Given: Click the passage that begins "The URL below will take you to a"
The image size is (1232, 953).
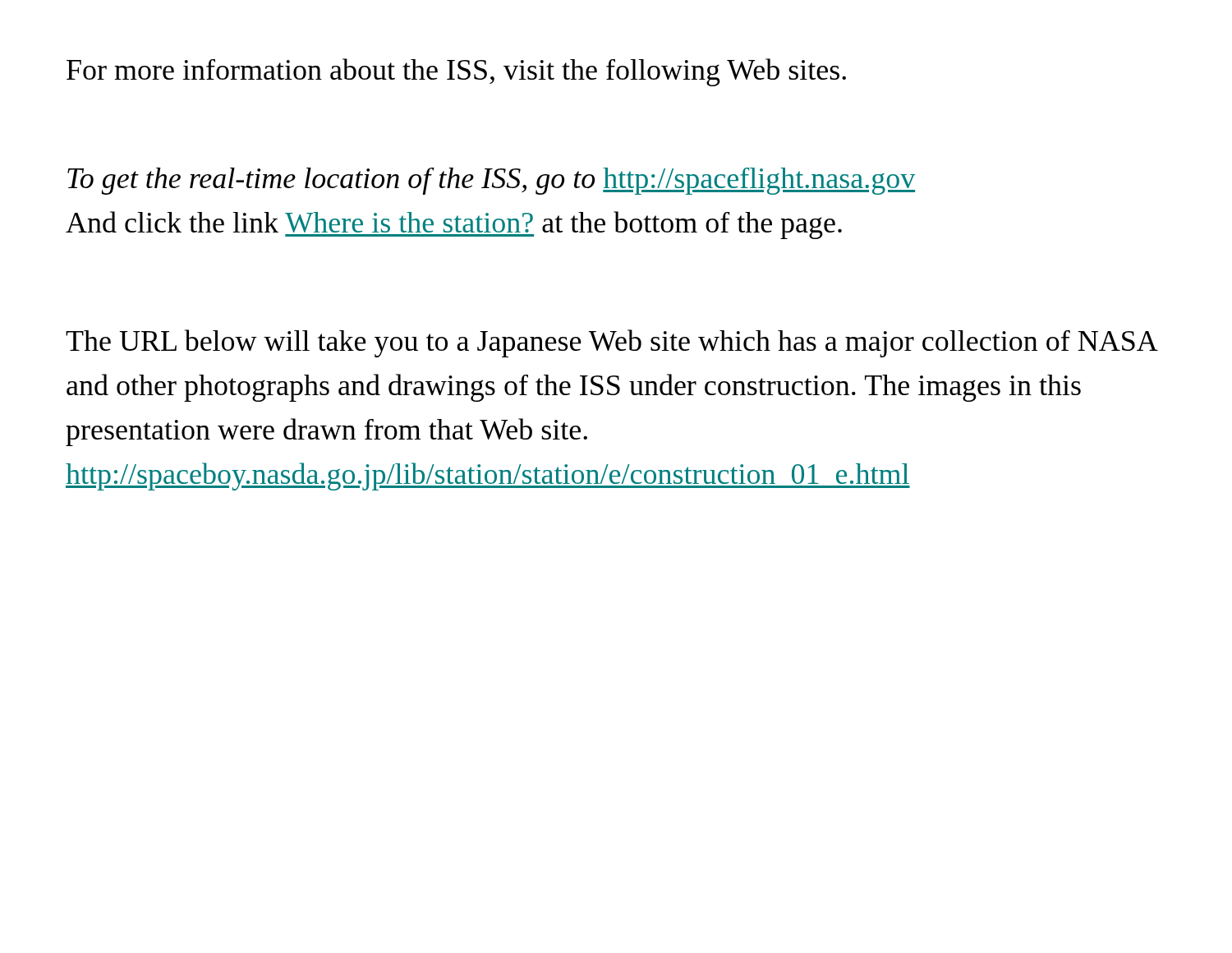Looking at the screenshot, I should (611, 408).
